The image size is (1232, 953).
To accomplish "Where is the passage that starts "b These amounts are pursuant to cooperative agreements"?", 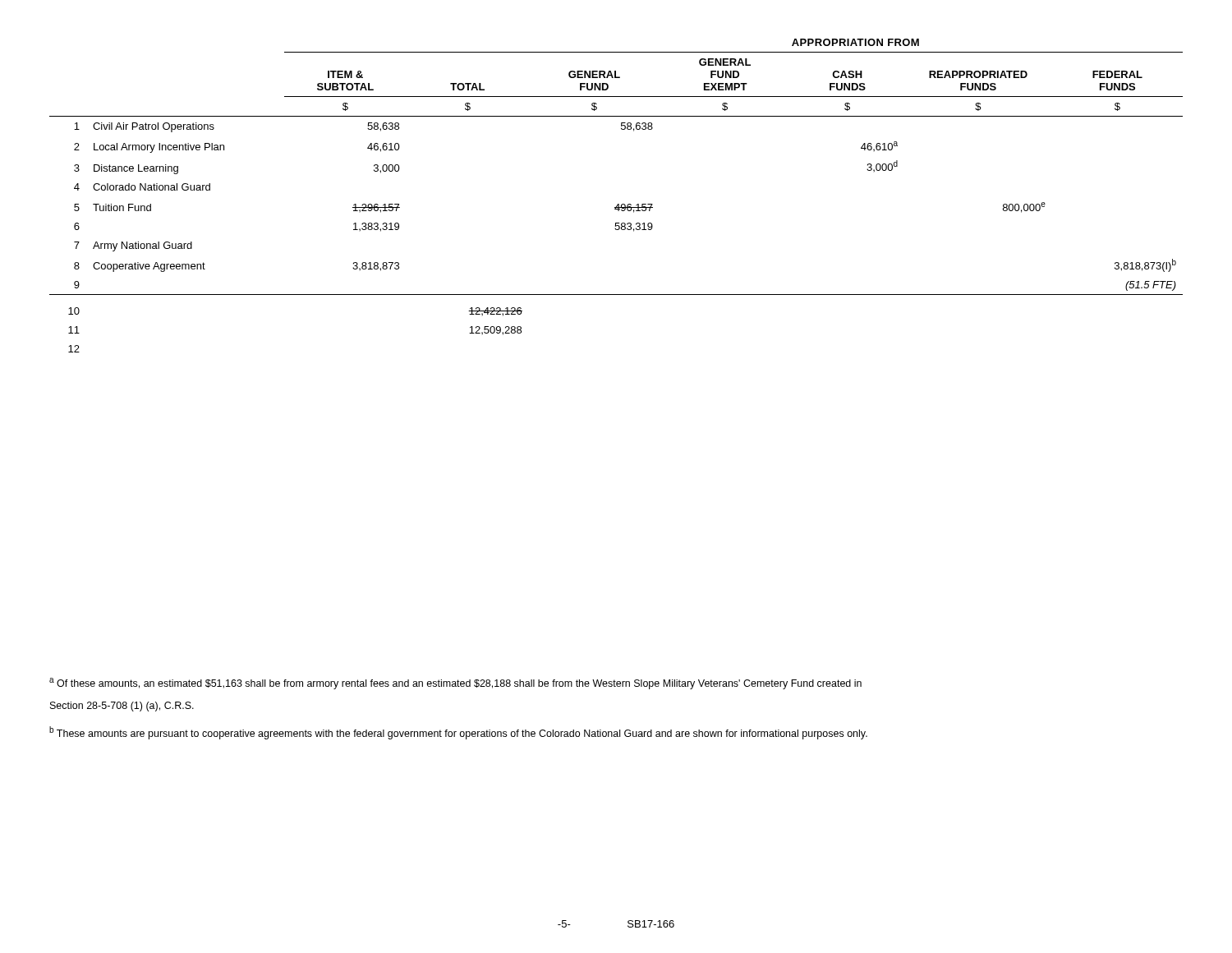I will (459, 732).
